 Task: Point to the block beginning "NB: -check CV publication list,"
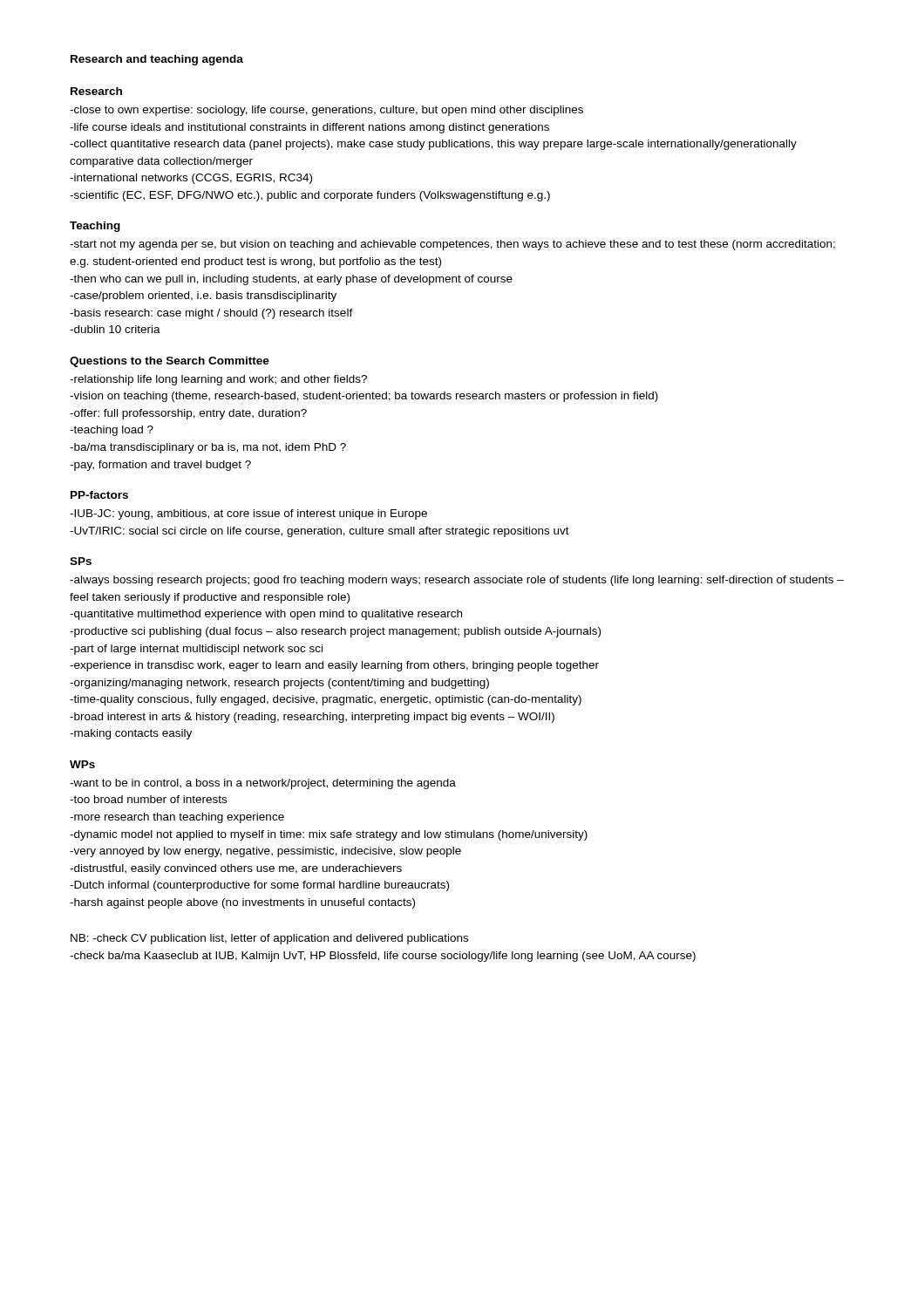pyautogui.click(x=462, y=947)
